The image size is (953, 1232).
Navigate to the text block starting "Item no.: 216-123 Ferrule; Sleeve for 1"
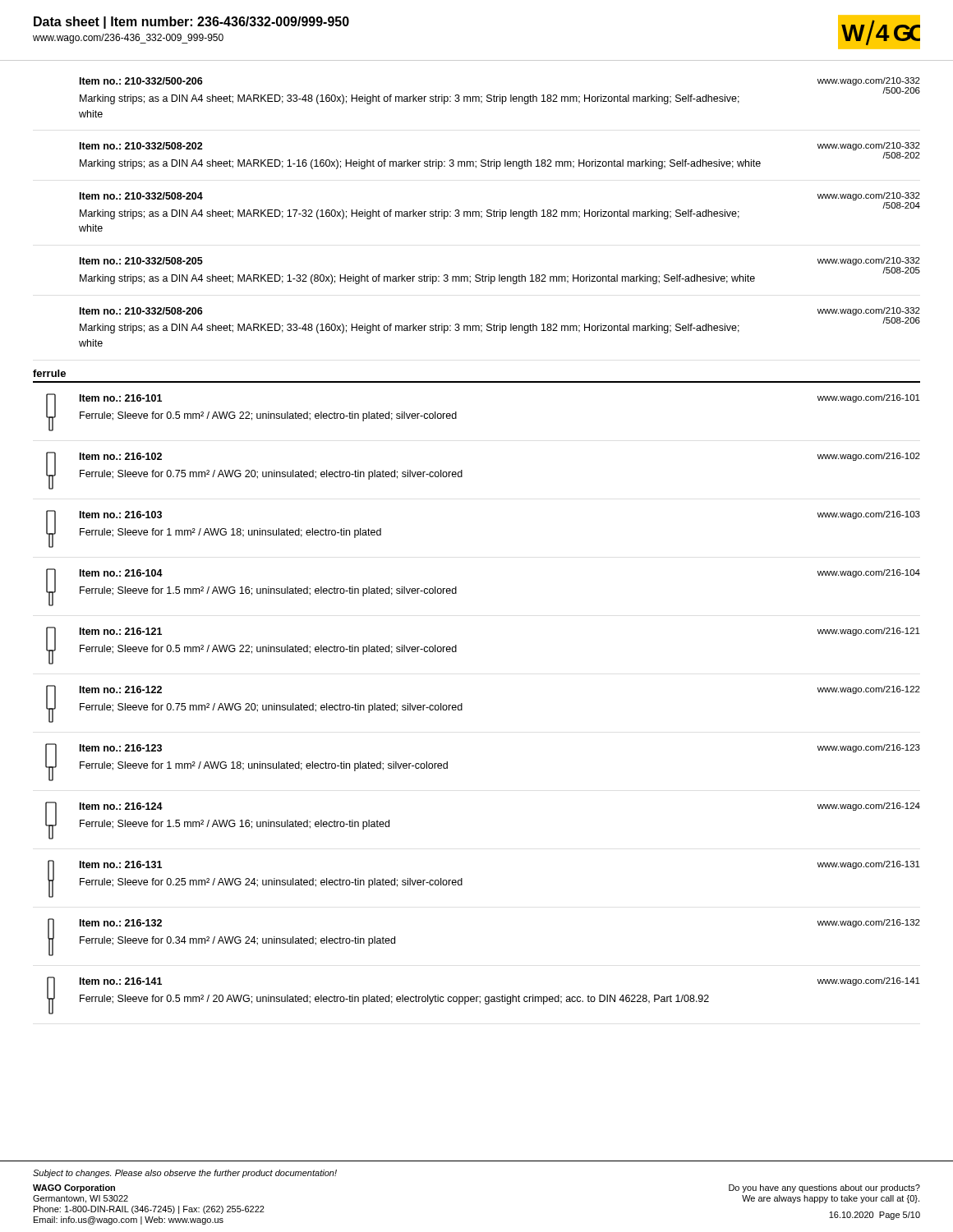pyautogui.click(x=157, y=763)
